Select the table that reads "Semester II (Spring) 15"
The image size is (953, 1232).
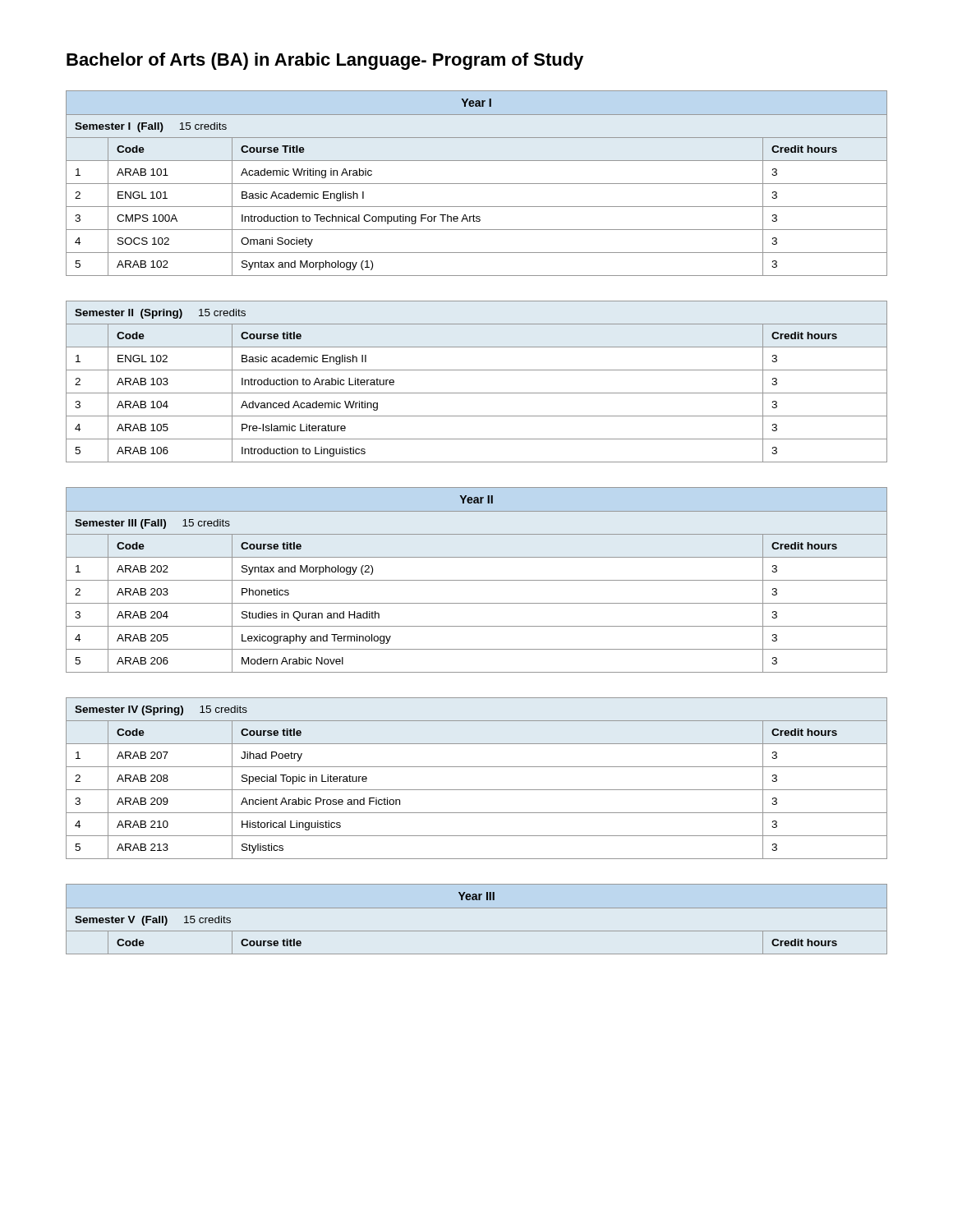476,381
